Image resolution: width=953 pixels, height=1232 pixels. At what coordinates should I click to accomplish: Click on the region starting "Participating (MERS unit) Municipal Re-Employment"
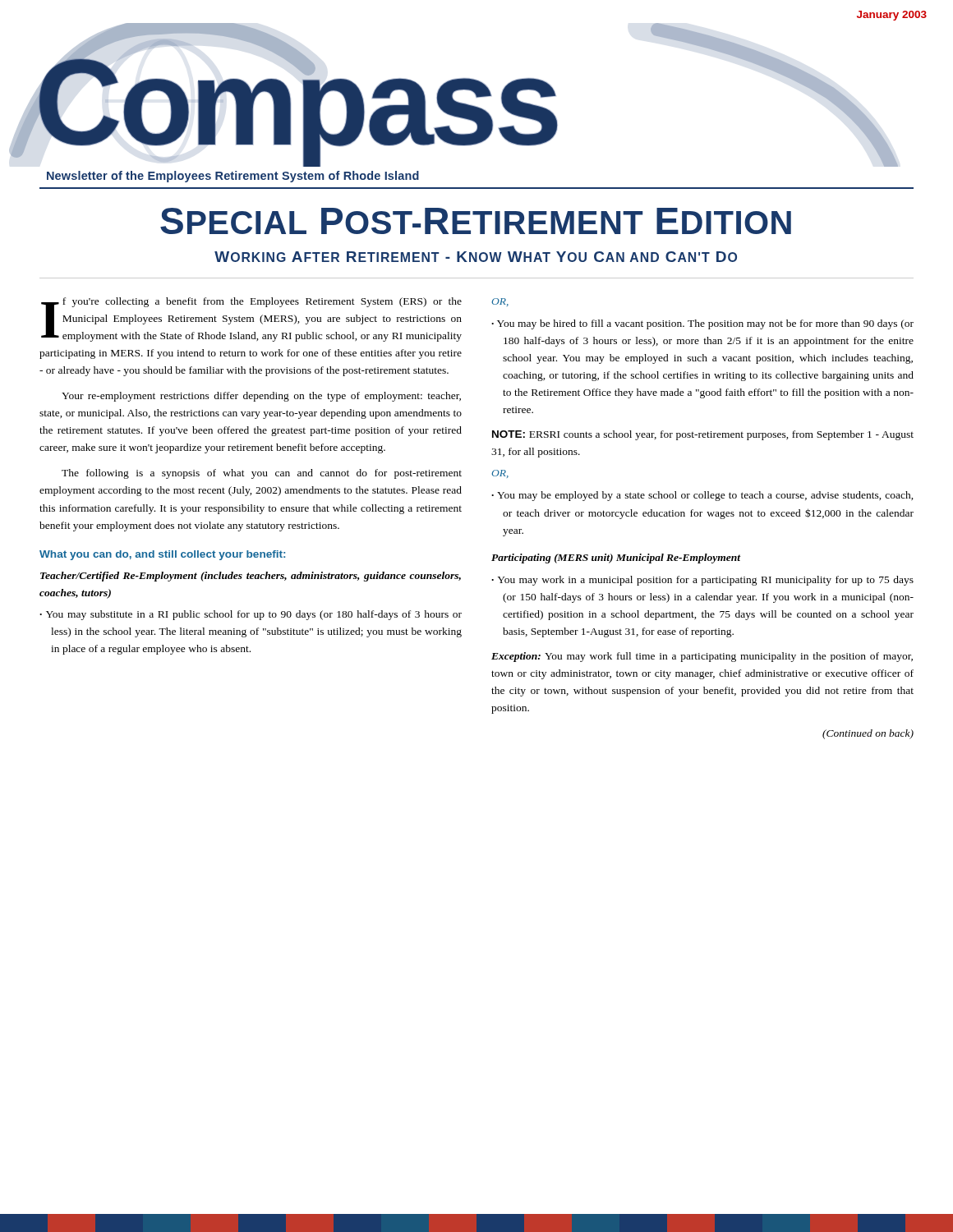616,557
